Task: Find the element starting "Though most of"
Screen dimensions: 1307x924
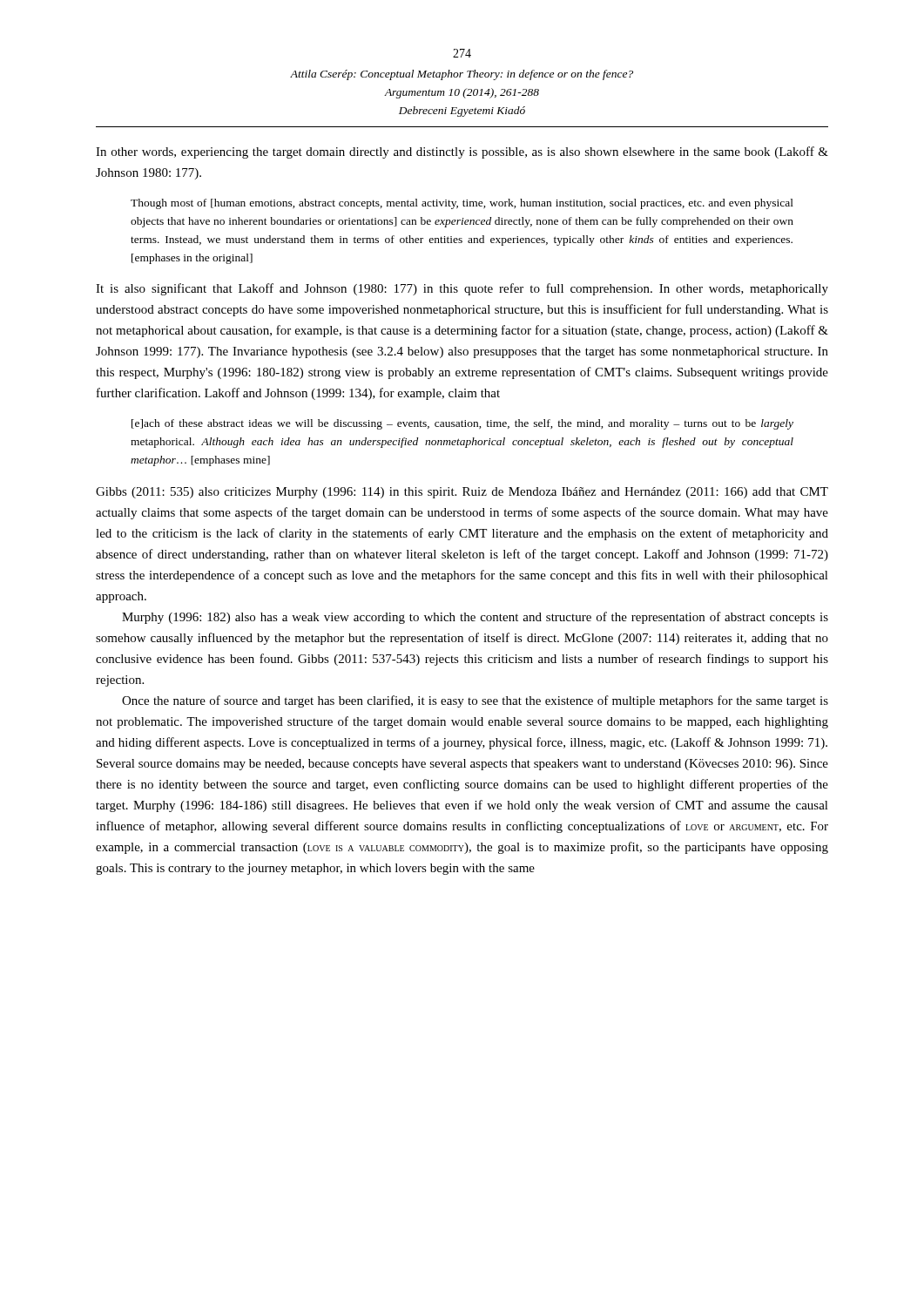Action: [462, 230]
